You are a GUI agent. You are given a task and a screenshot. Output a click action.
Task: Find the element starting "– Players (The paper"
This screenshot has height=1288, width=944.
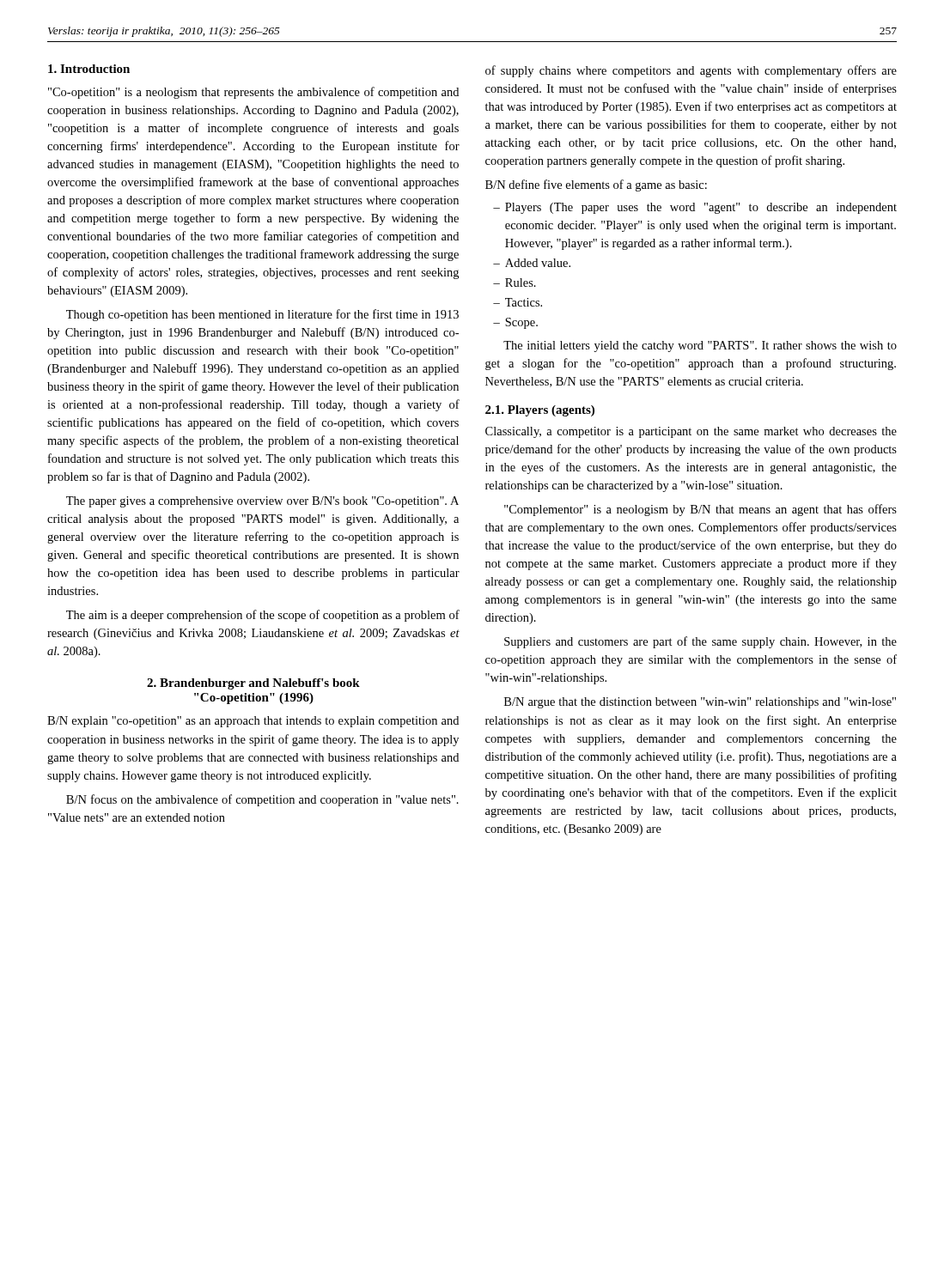coord(691,226)
